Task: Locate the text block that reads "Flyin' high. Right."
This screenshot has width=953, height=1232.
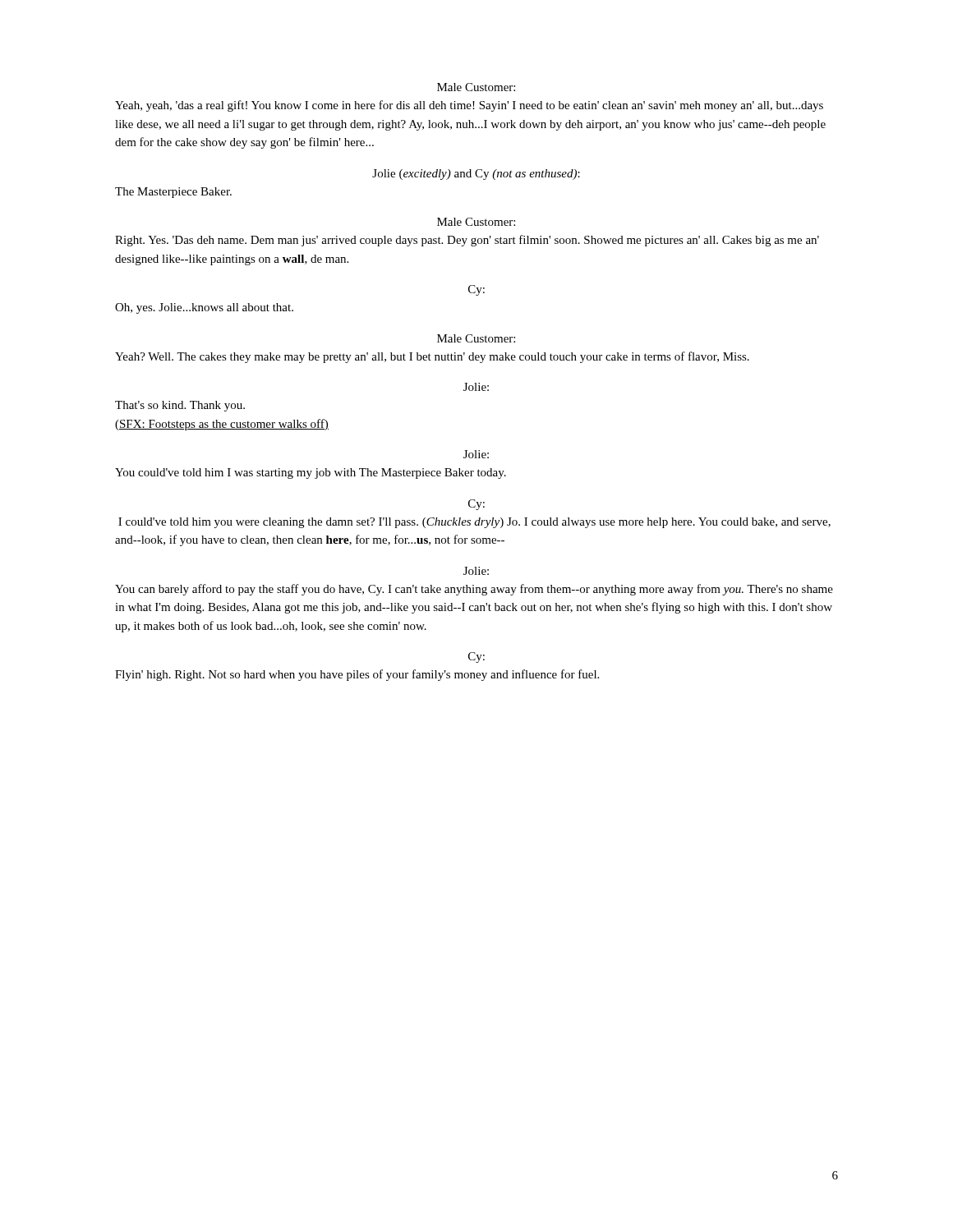Action: click(x=358, y=674)
